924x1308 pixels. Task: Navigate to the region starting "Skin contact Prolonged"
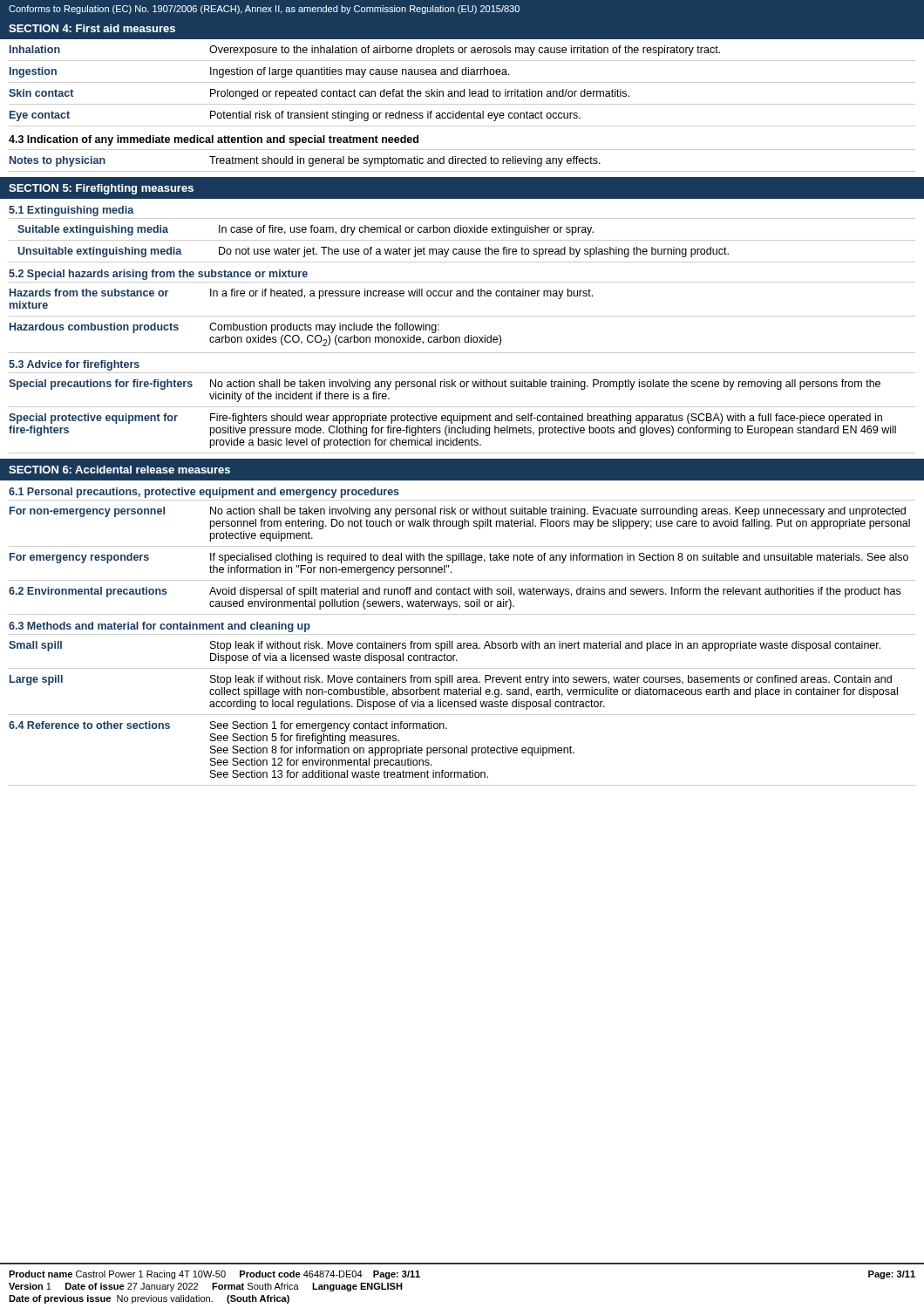click(x=462, y=93)
